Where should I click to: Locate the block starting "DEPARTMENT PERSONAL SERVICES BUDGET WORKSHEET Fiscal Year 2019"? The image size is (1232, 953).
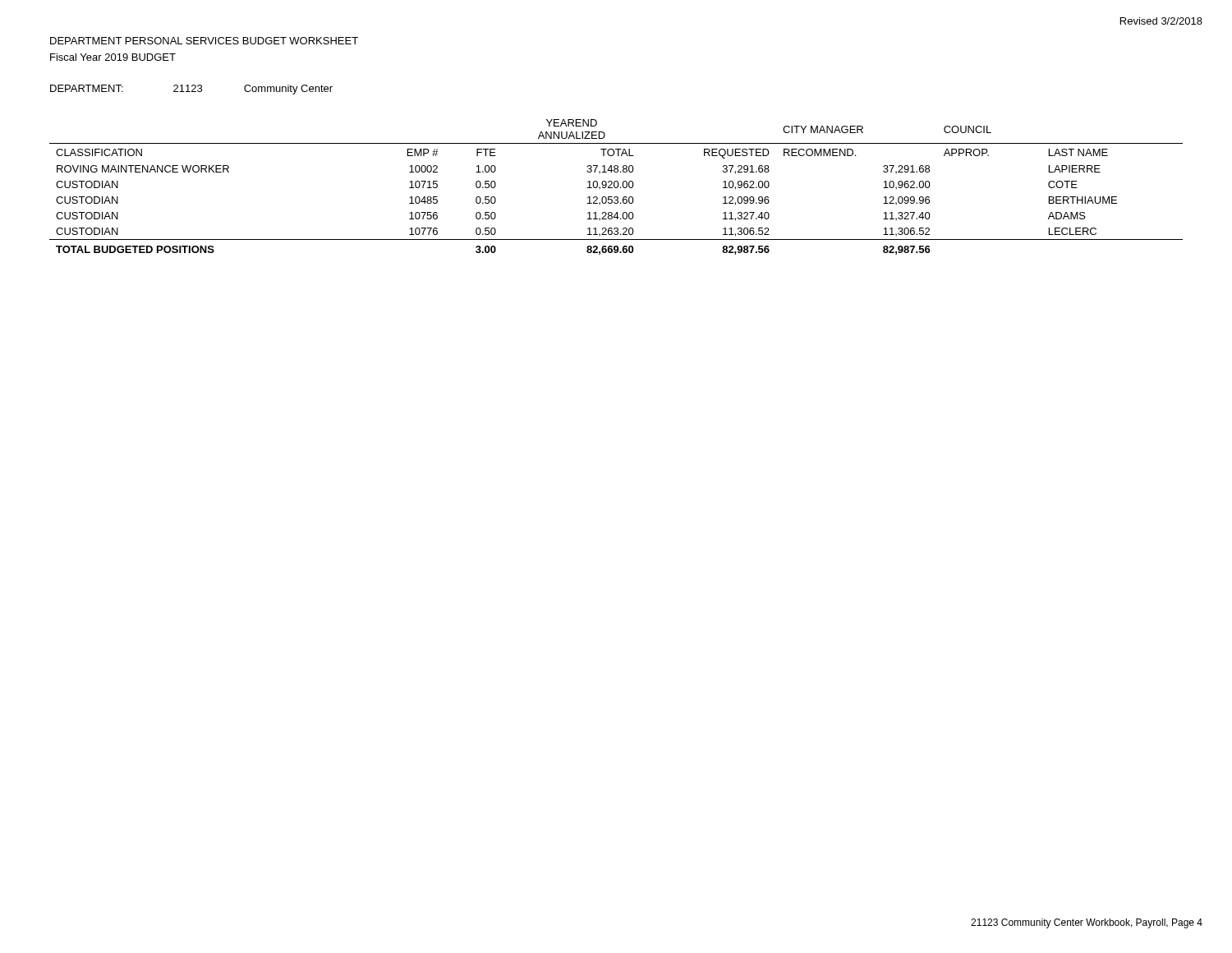click(204, 49)
